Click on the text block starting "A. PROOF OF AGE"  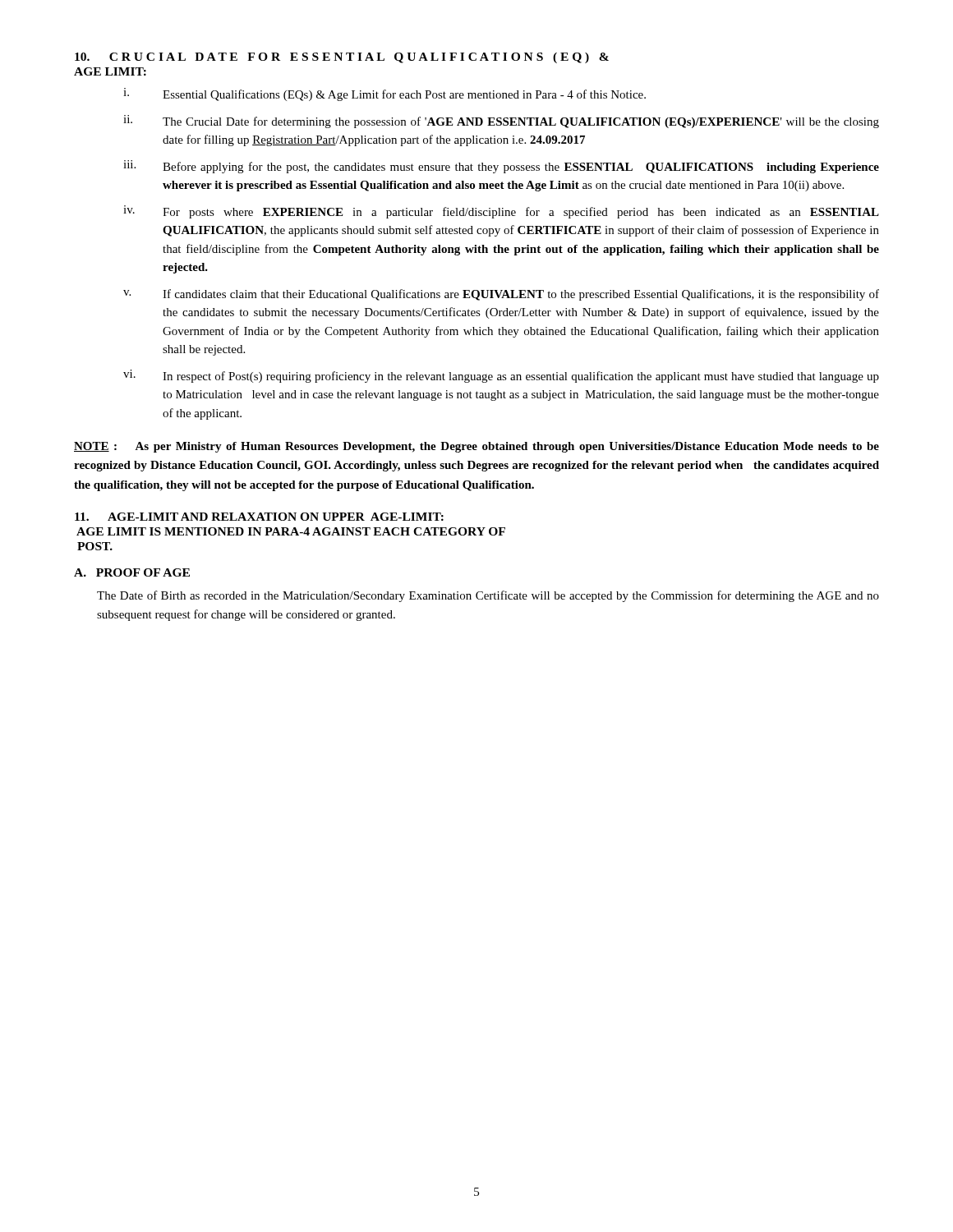pyautogui.click(x=132, y=572)
